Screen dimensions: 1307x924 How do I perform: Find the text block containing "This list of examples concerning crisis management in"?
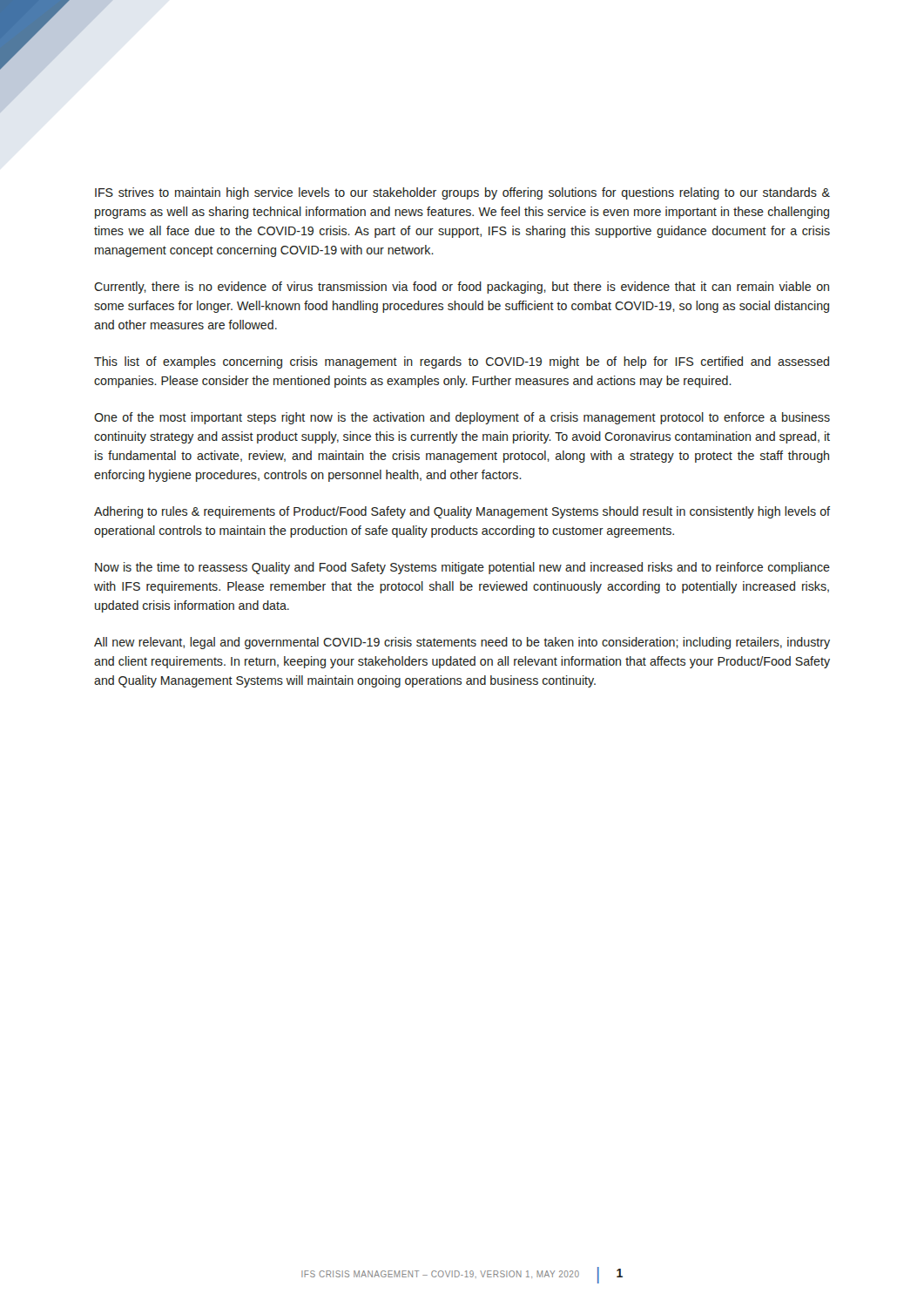462,371
